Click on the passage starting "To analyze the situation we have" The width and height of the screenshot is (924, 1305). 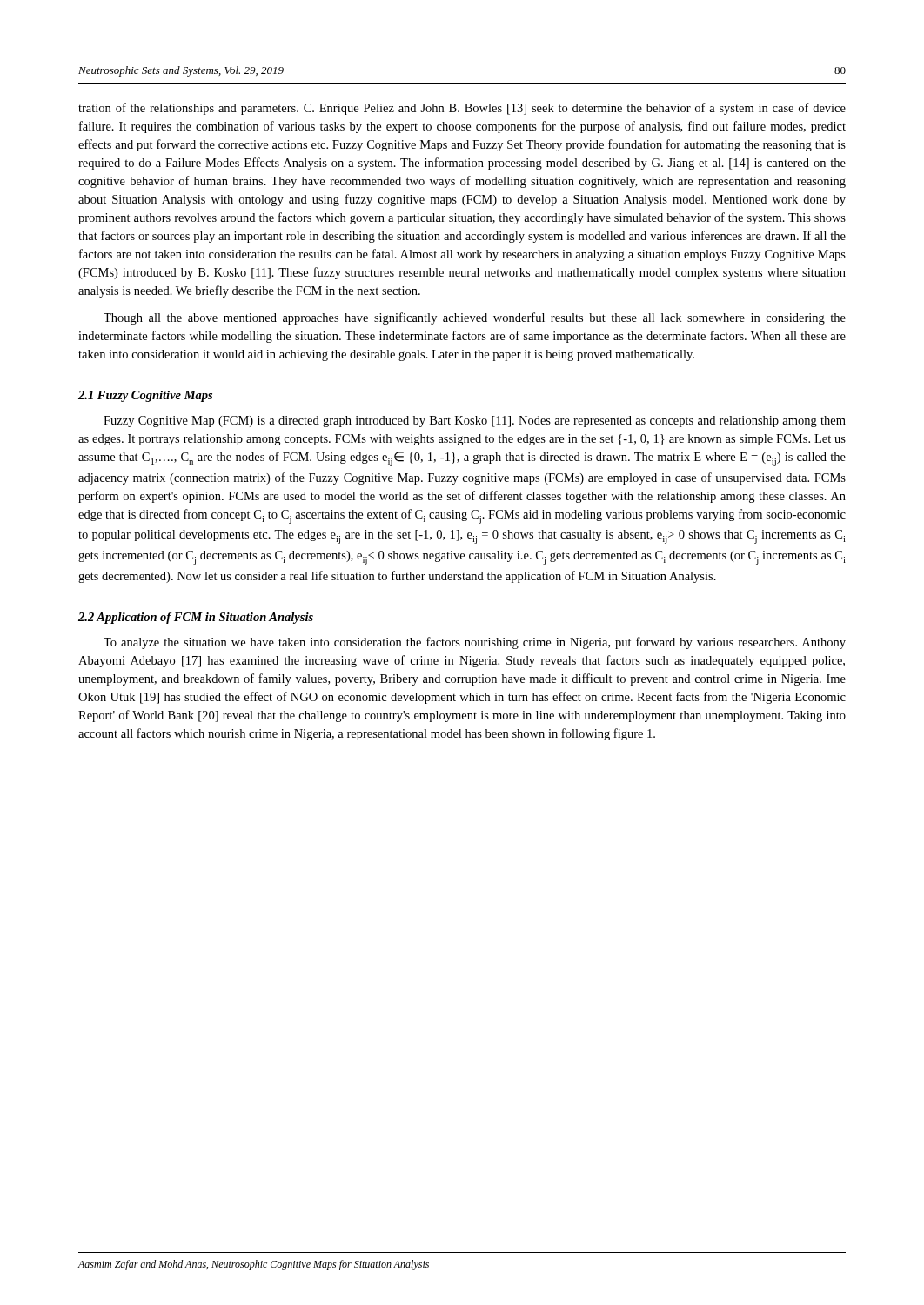coord(462,688)
